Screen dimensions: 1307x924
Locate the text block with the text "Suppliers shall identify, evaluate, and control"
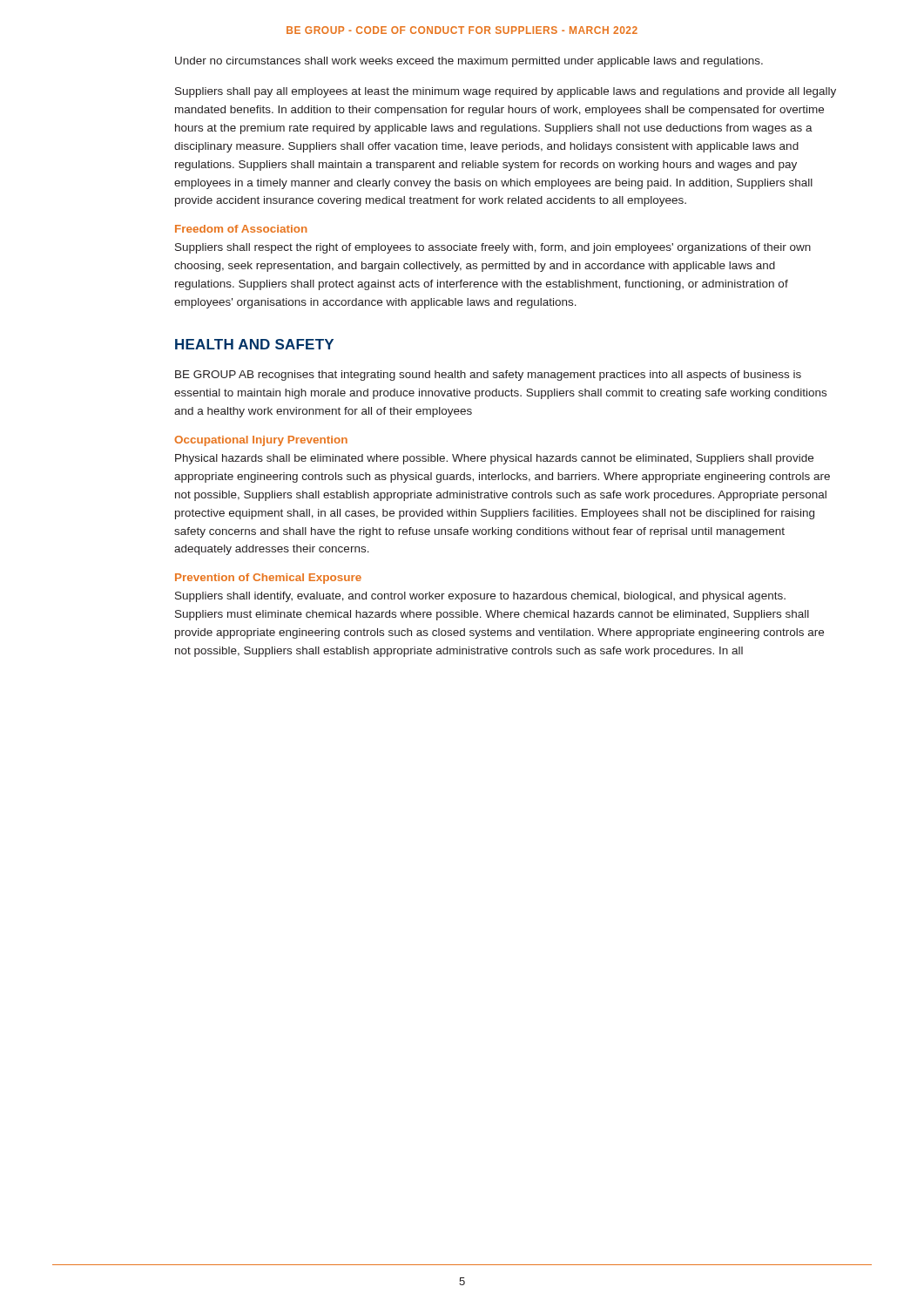499,623
